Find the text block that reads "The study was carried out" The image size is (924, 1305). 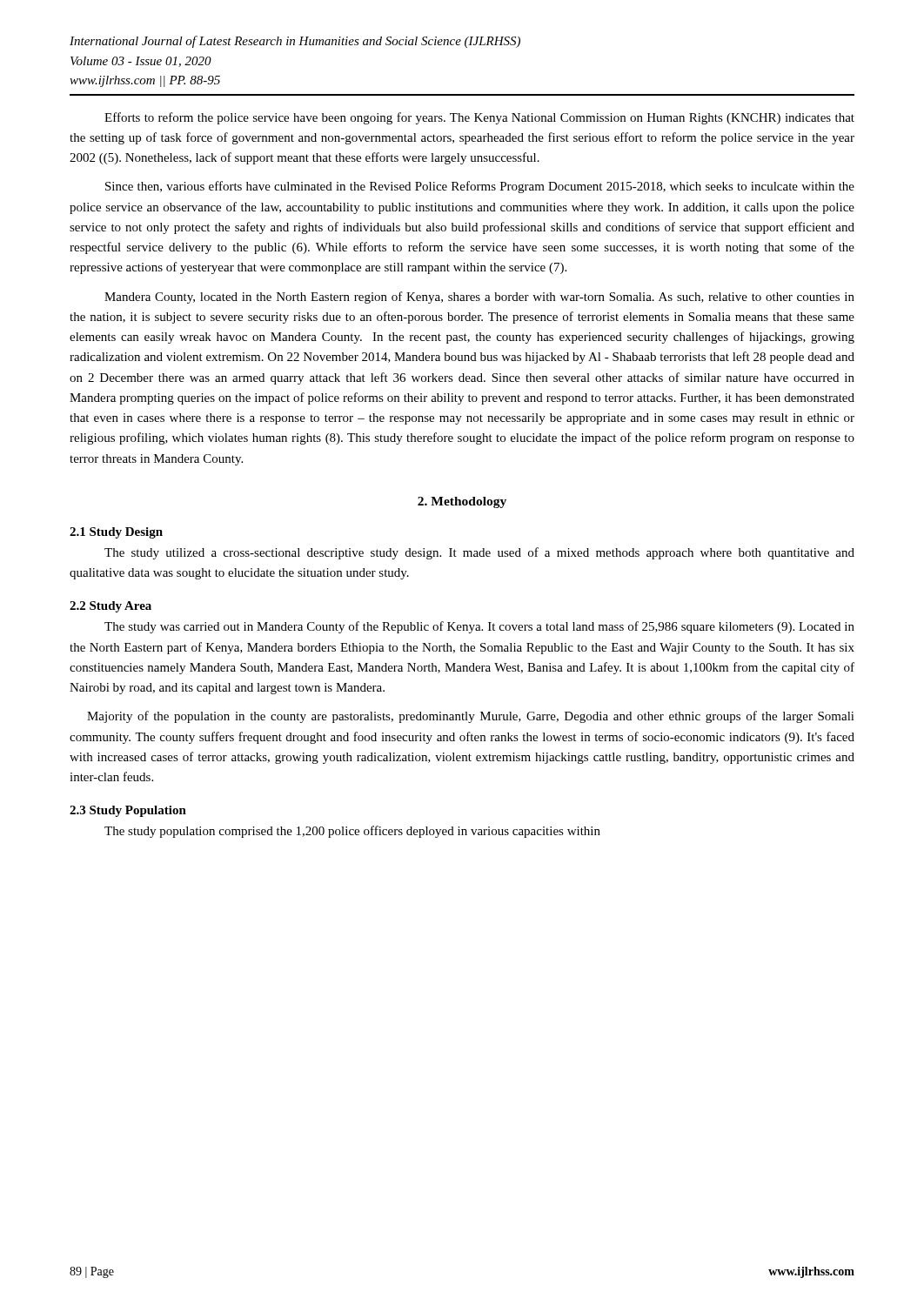point(462,657)
